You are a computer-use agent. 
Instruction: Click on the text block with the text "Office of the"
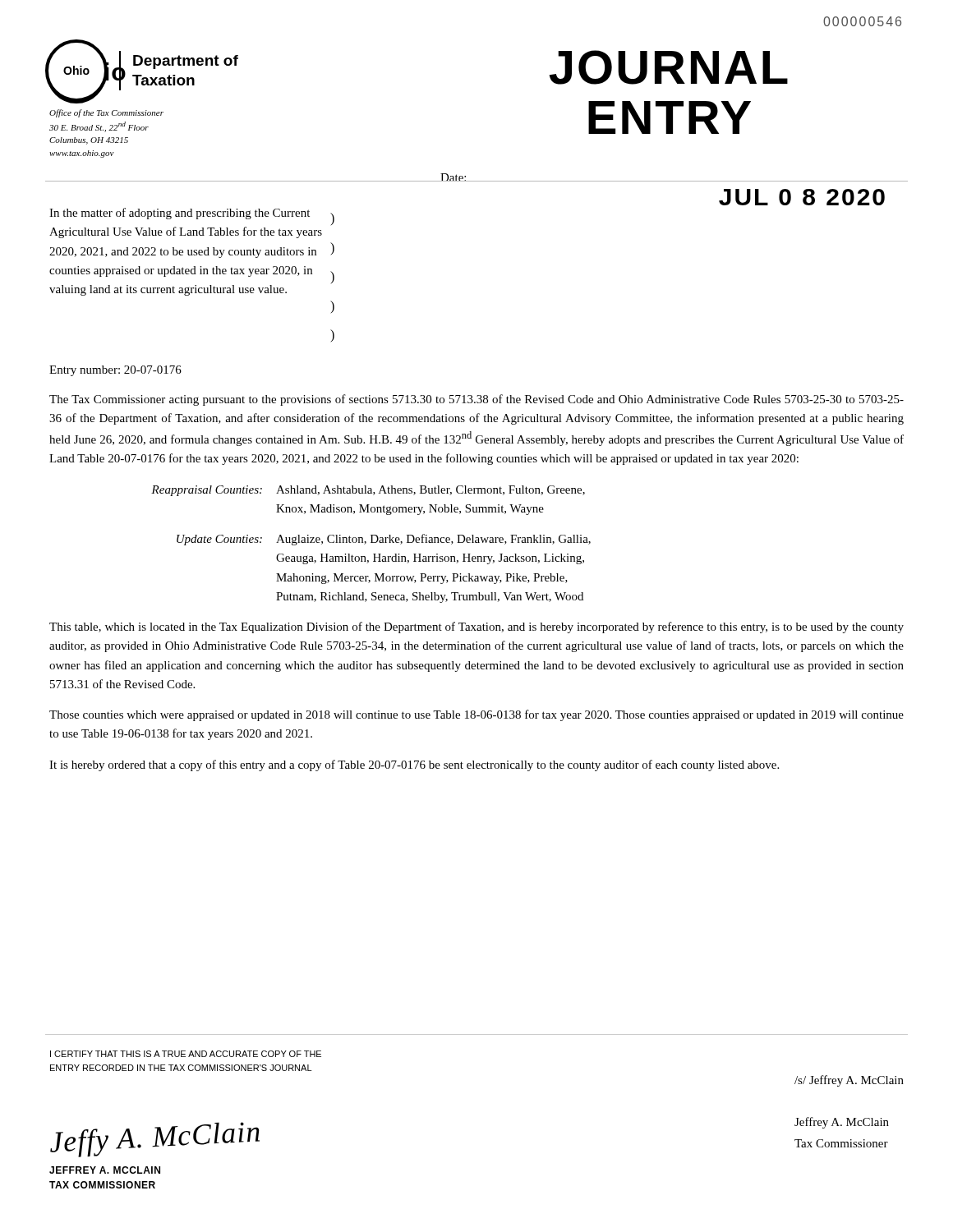tap(106, 133)
